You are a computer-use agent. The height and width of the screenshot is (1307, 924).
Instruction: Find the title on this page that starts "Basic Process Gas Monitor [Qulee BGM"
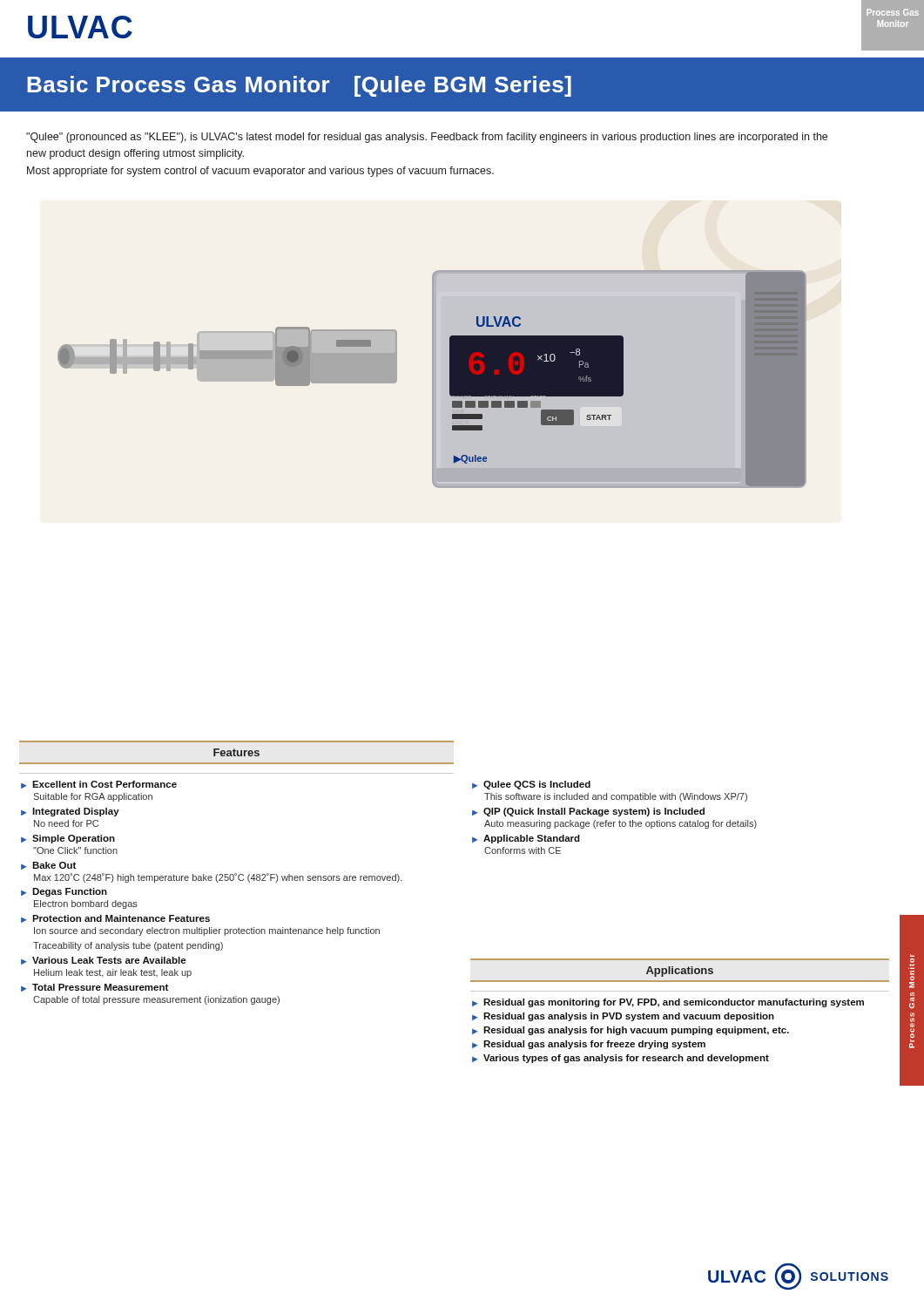[x=299, y=84]
